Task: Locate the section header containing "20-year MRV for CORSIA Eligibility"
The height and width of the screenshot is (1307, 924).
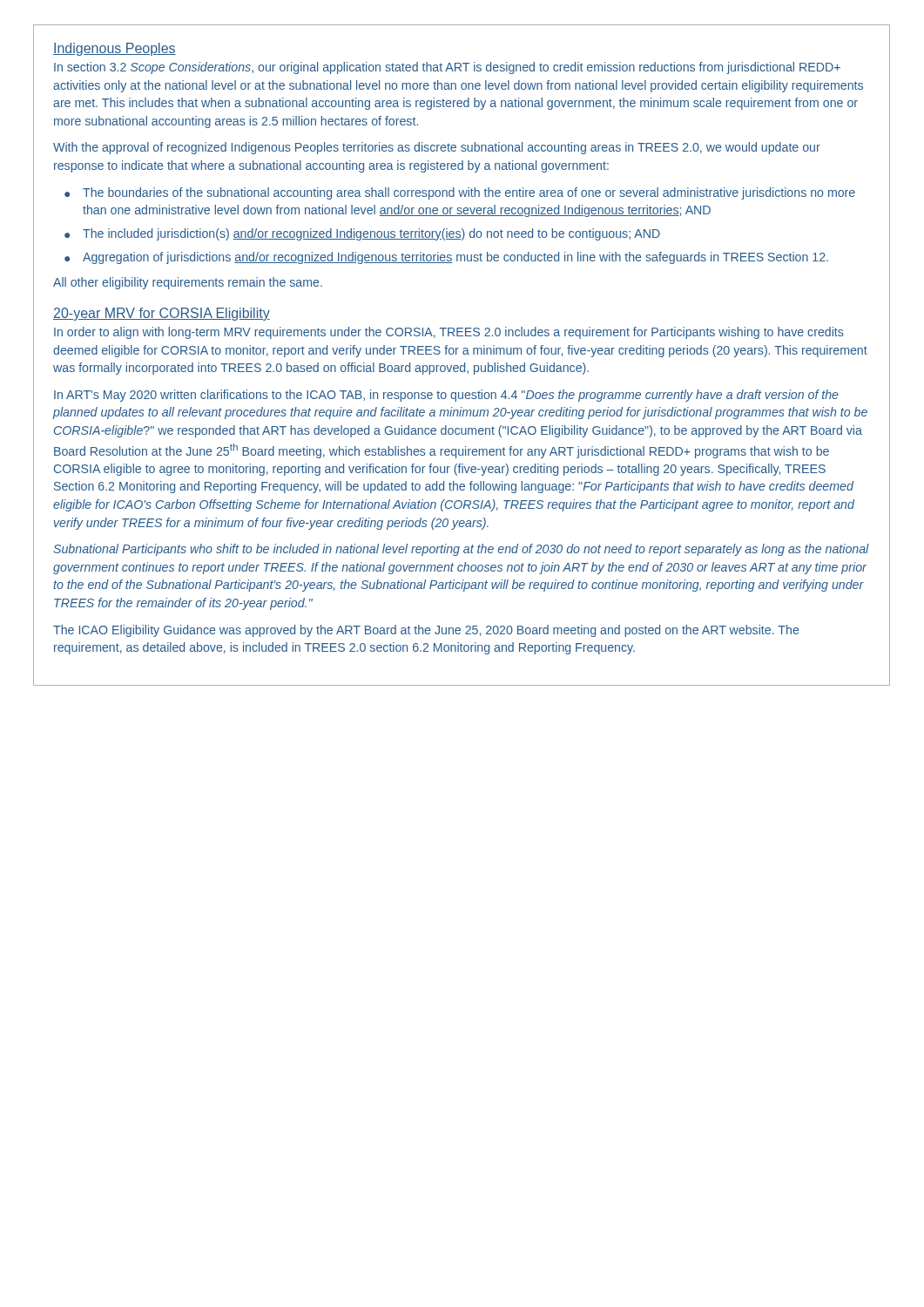Action: click(x=161, y=313)
